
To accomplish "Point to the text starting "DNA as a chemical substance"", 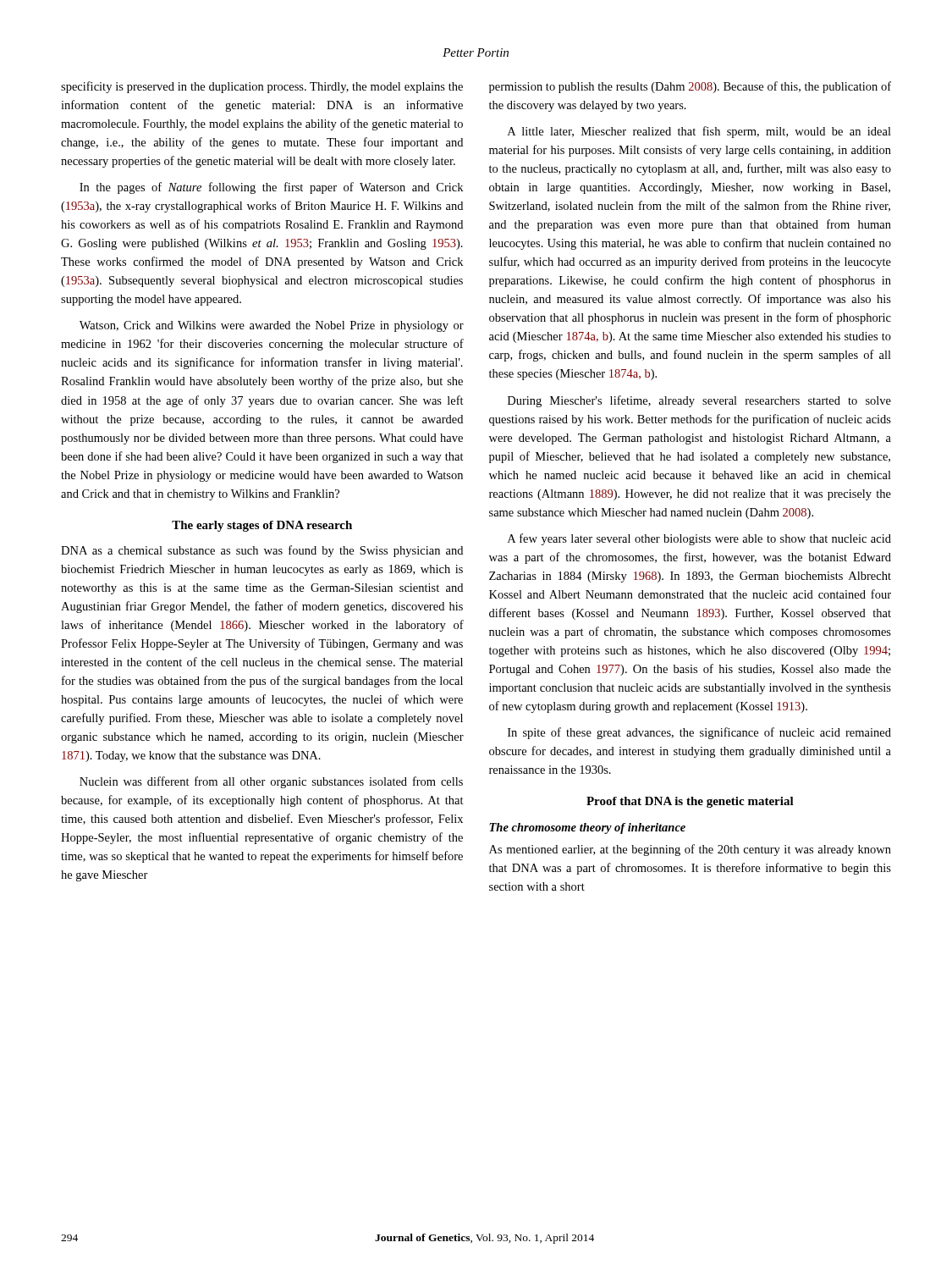I will 262,712.
